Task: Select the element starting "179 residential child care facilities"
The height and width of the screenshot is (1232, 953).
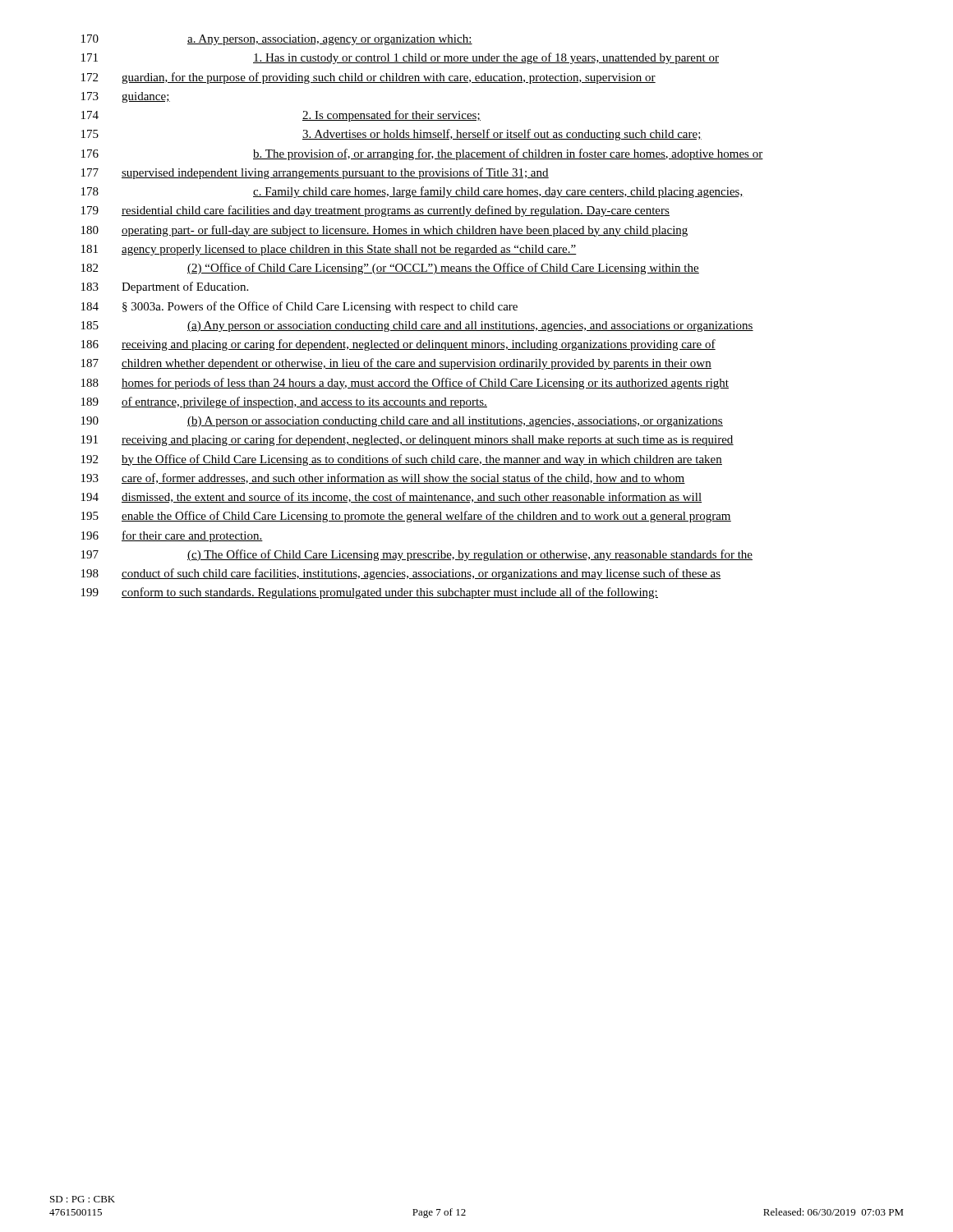Action: click(476, 211)
